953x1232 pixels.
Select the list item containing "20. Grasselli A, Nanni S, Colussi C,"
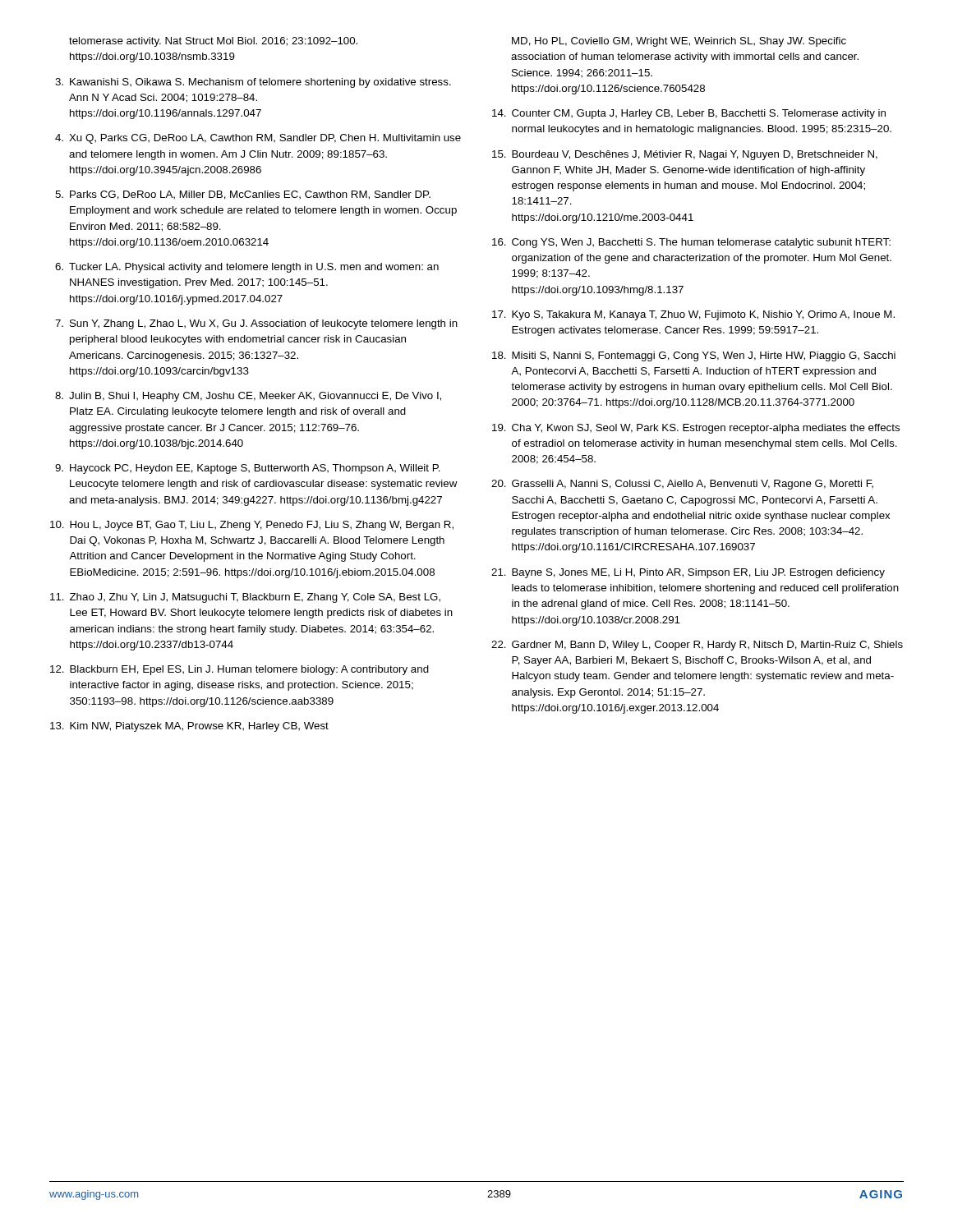click(x=698, y=515)
